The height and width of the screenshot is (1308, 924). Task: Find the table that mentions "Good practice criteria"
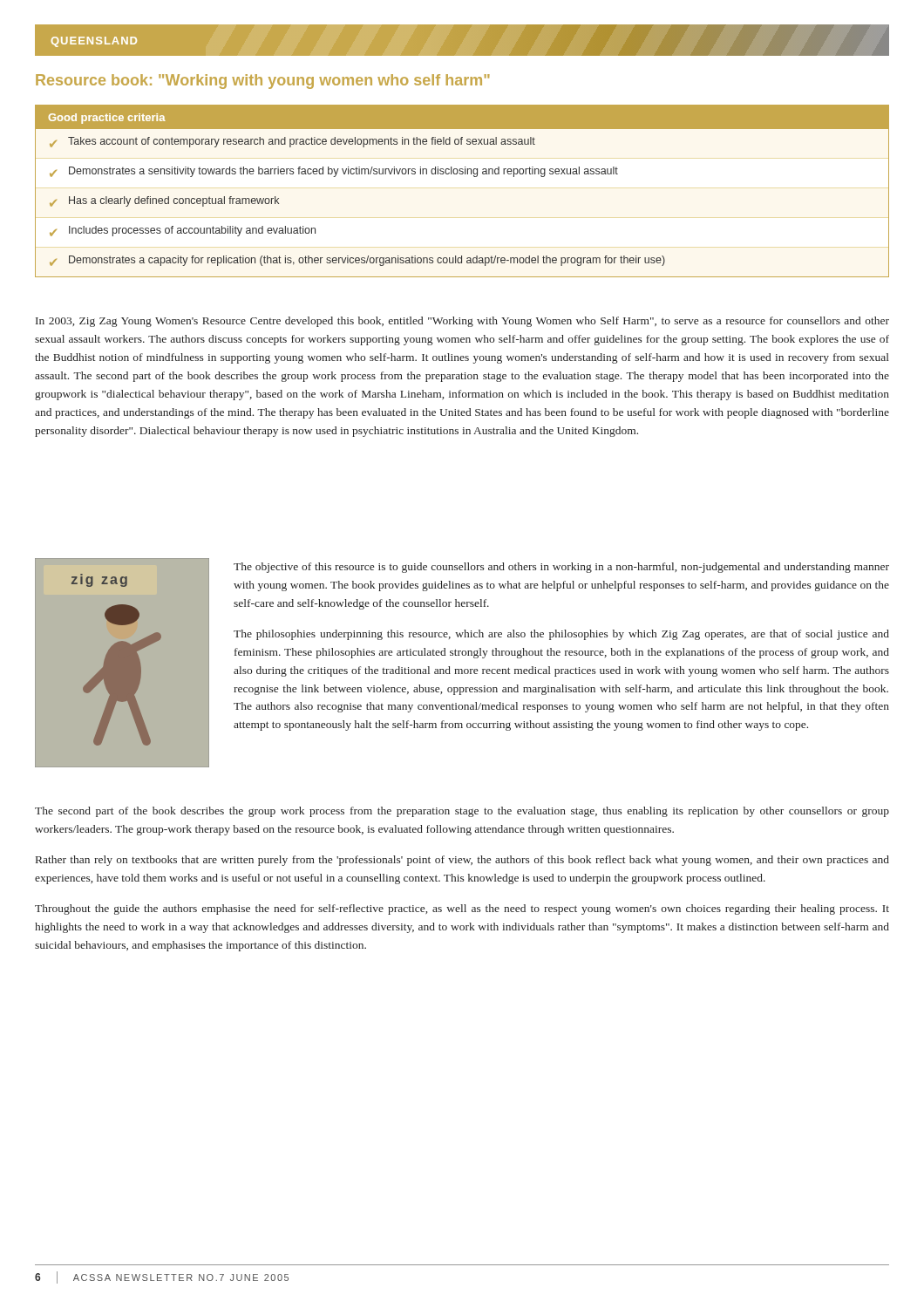462,191
